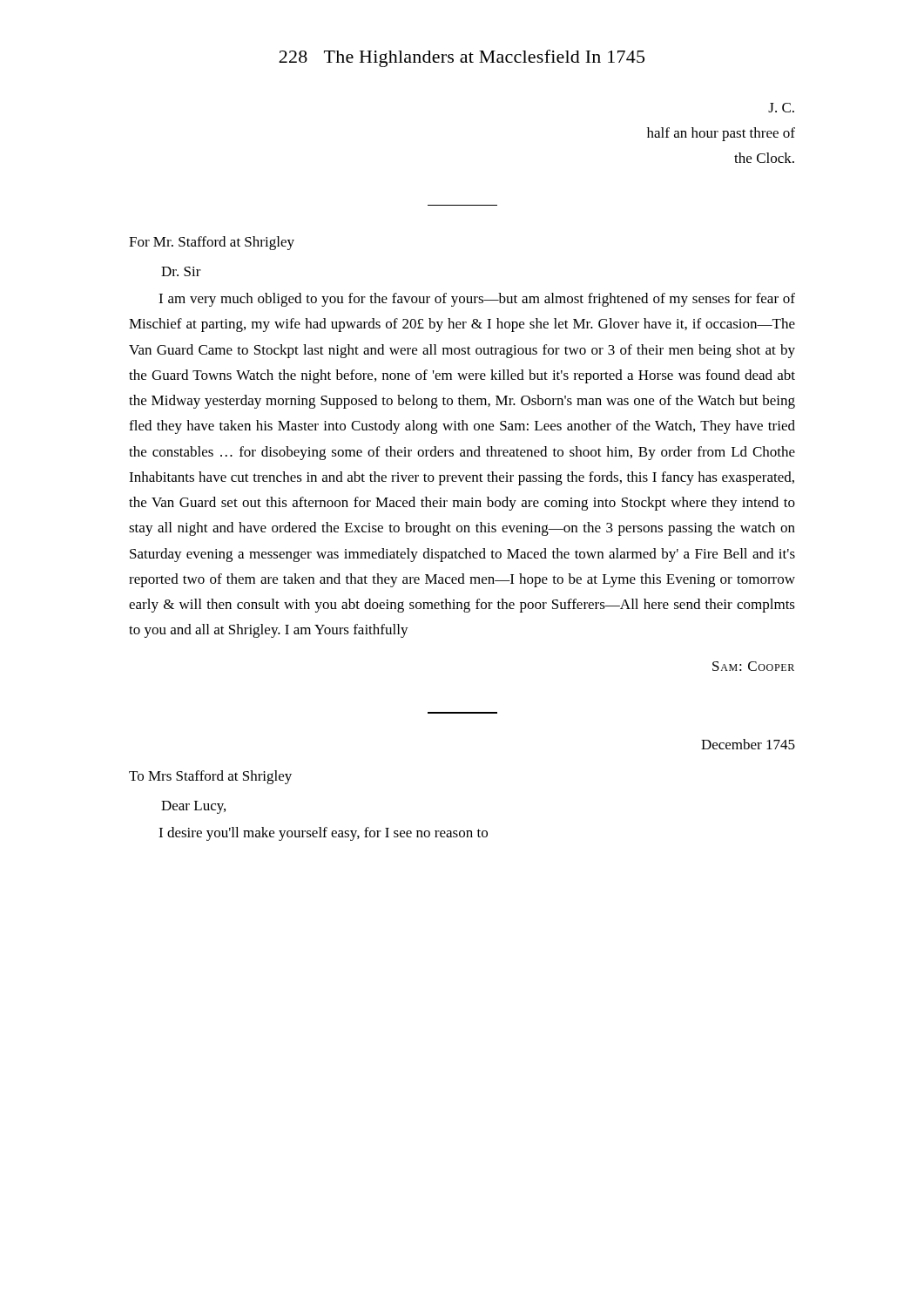Locate the block of text that opens with "I am very much obliged to you for"

pos(462,464)
